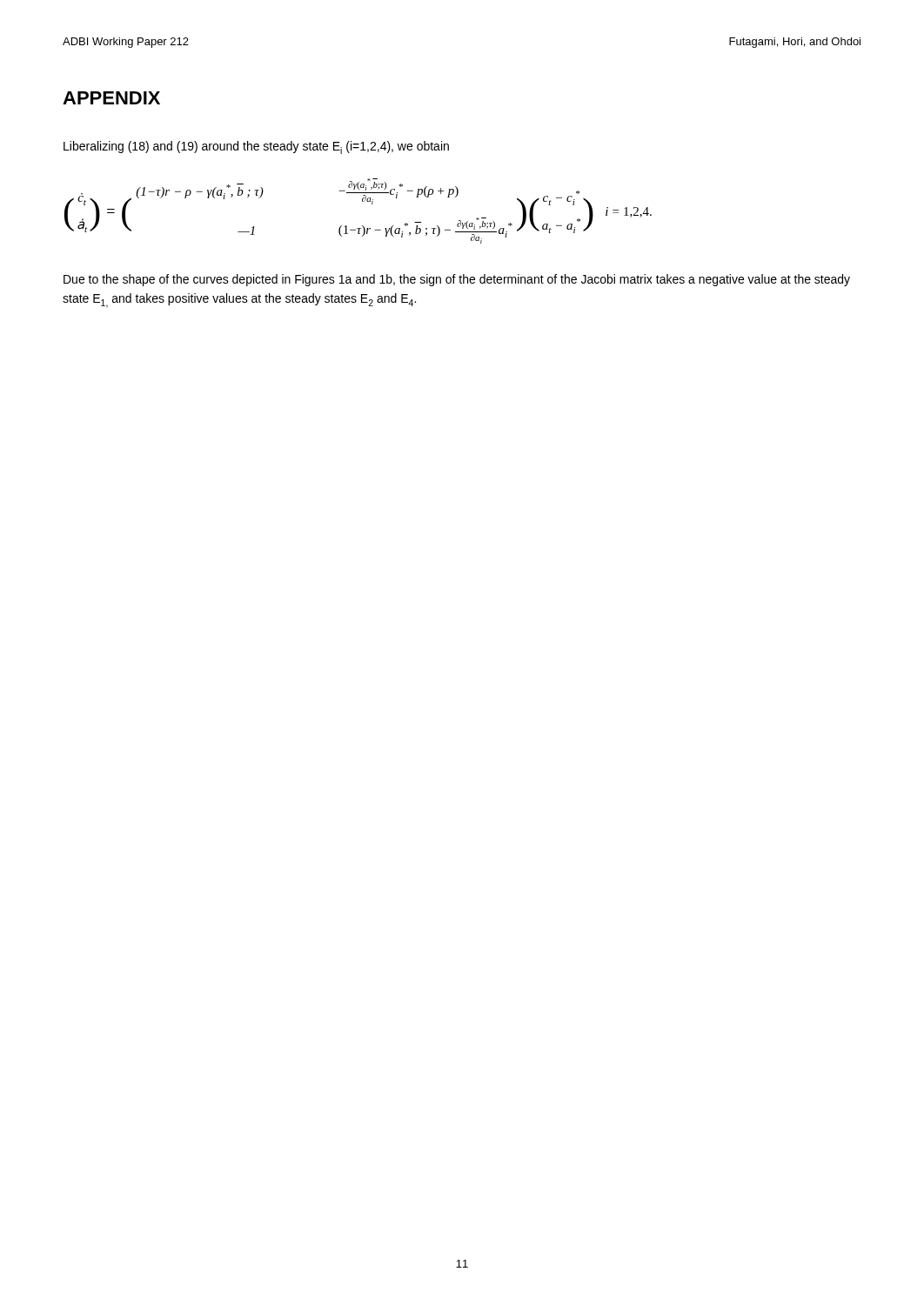Image resolution: width=924 pixels, height=1305 pixels.
Task: Select the text block that says "Due to the shape of the curves"
Action: click(456, 290)
